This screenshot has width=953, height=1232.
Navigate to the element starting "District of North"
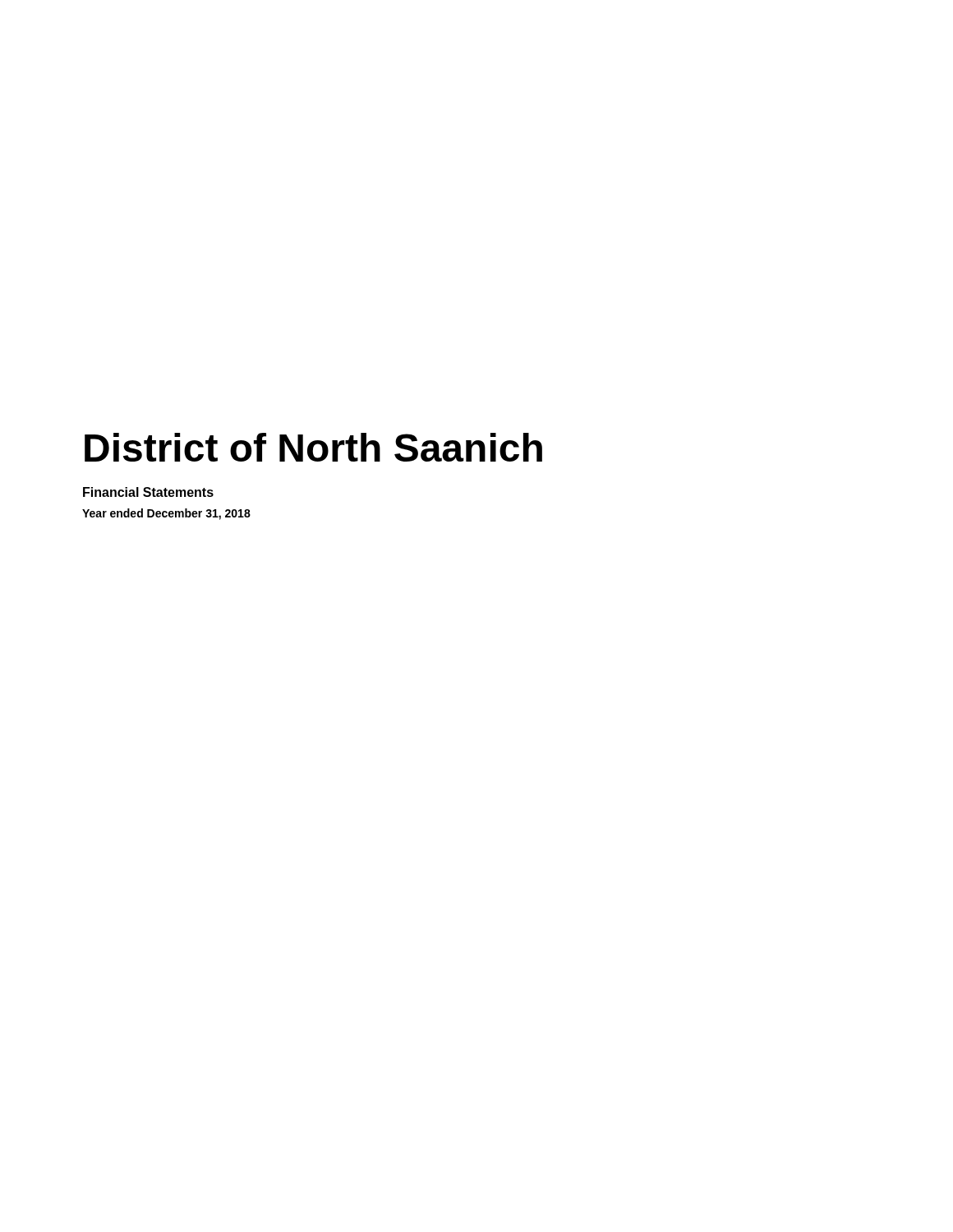(313, 448)
